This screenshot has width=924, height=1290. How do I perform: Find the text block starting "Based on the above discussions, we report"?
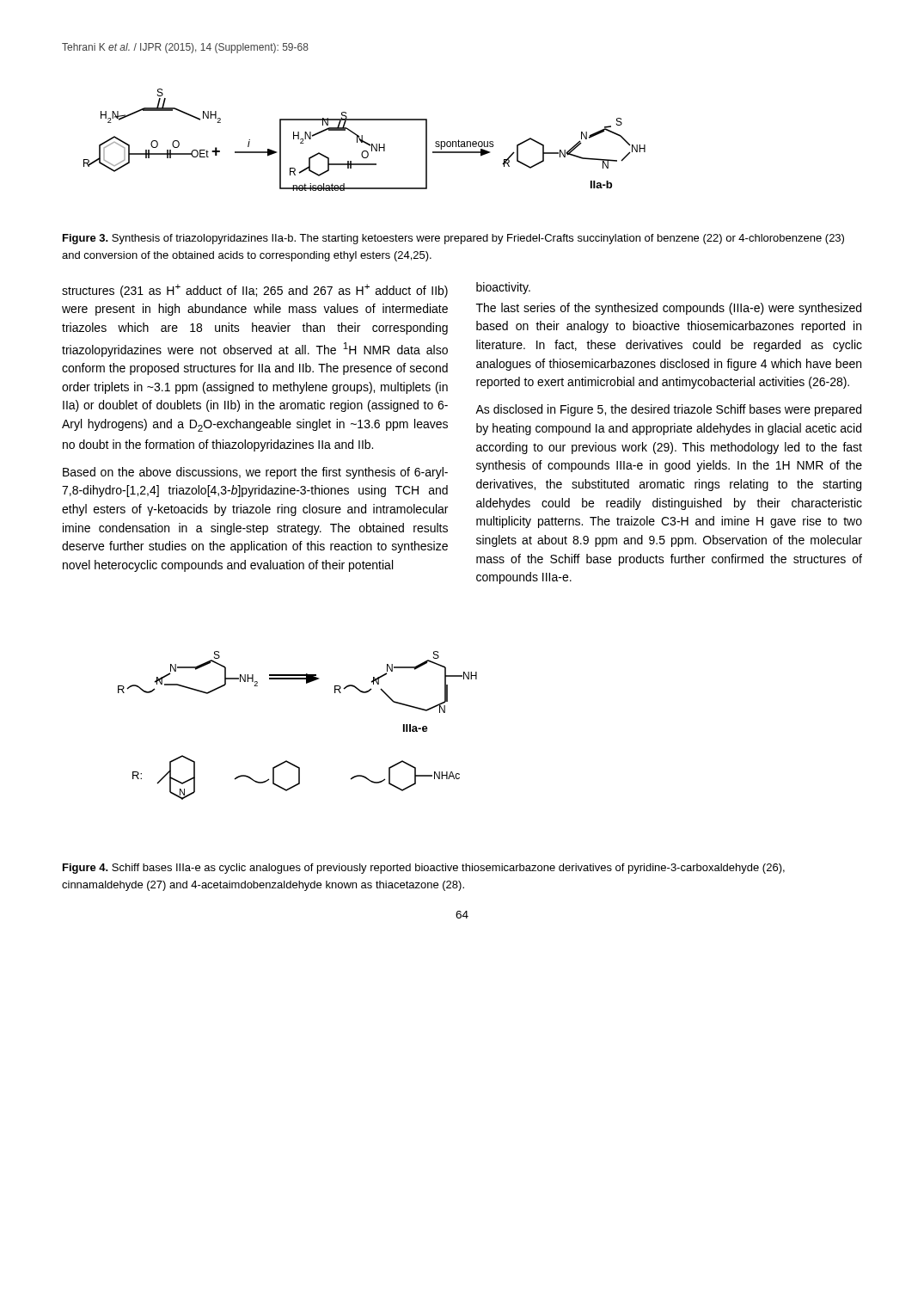click(x=255, y=519)
